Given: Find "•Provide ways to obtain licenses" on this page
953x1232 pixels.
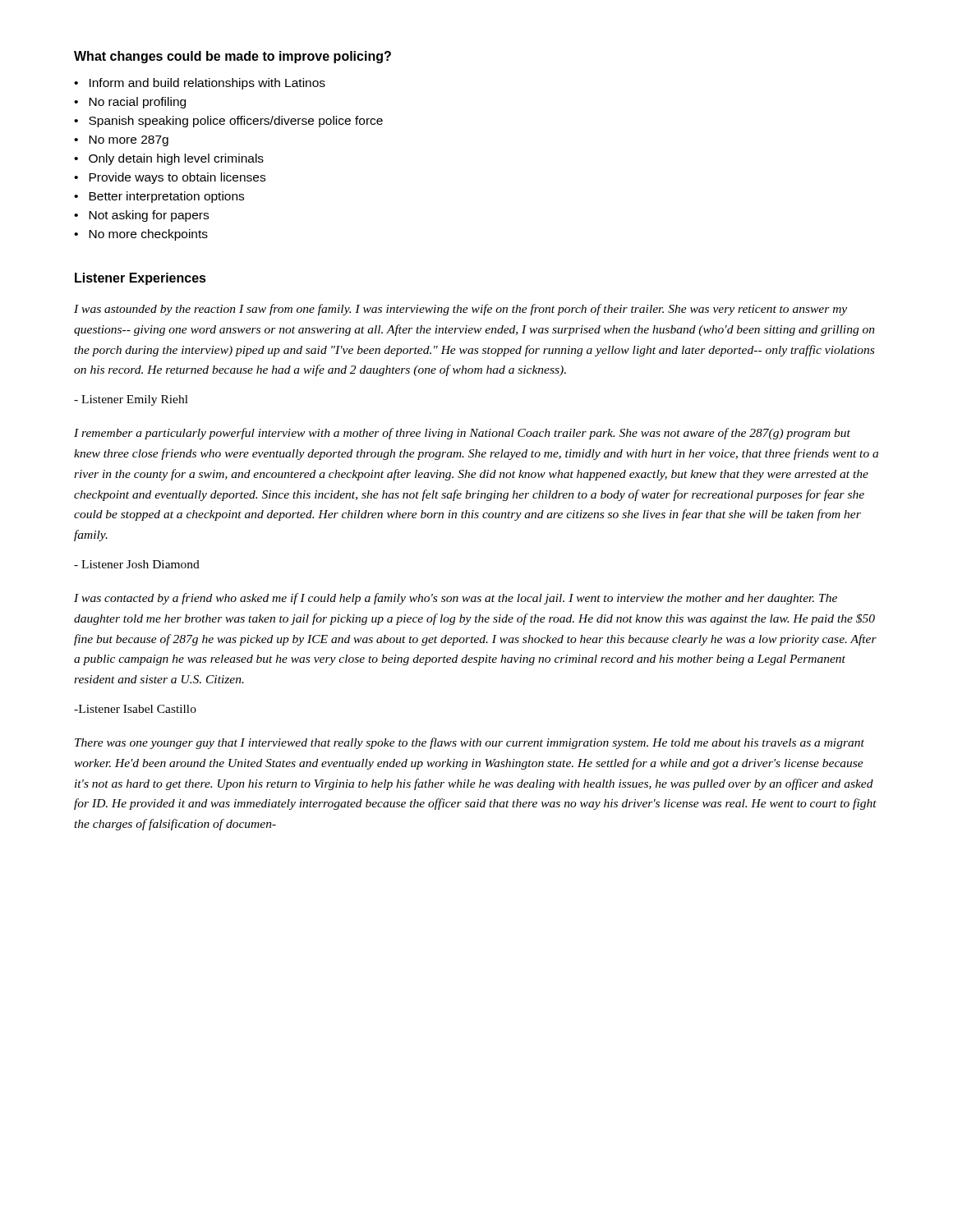Looking at the screenshot, I should point(170,177).
